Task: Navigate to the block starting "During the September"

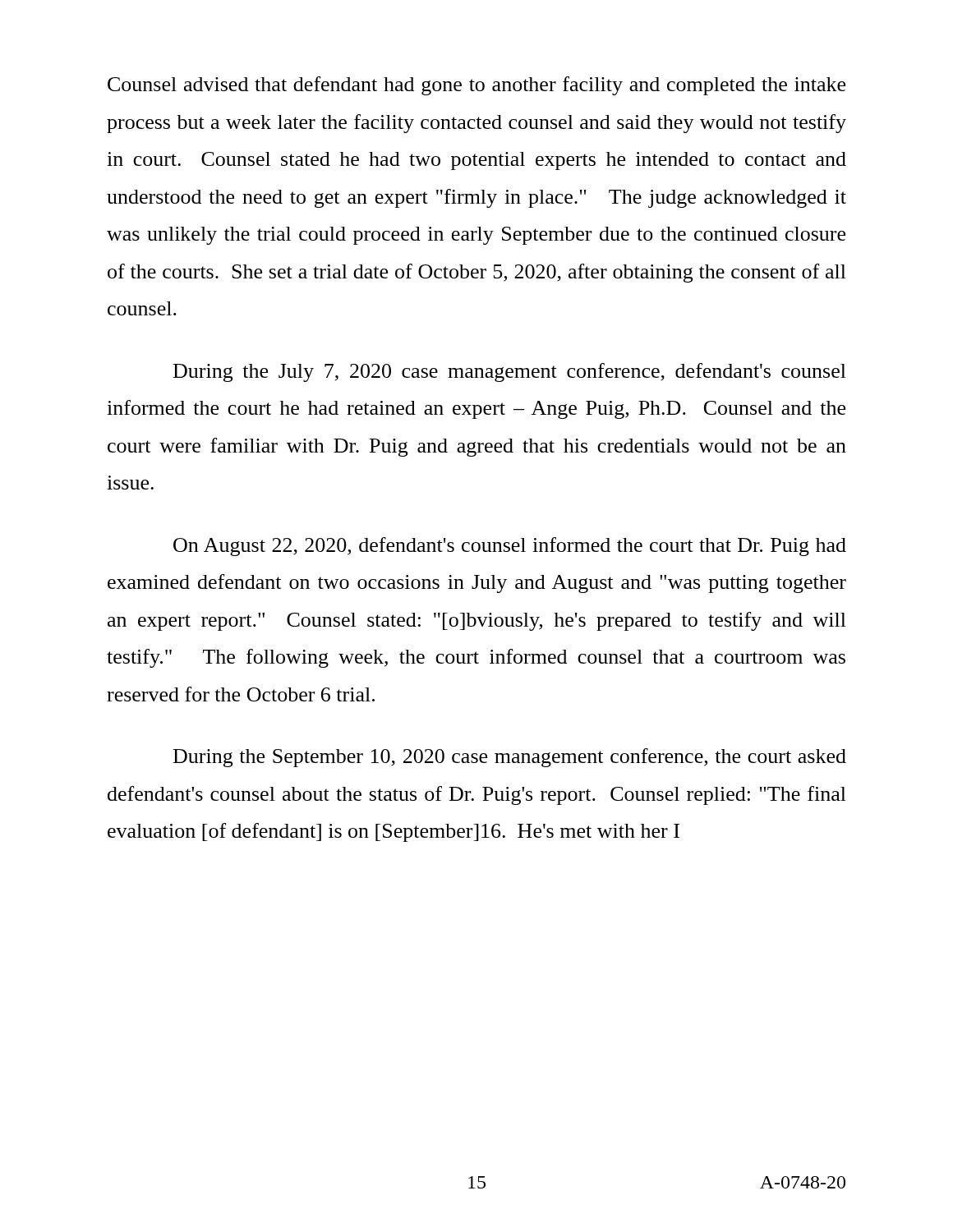Action: (476, 793)
